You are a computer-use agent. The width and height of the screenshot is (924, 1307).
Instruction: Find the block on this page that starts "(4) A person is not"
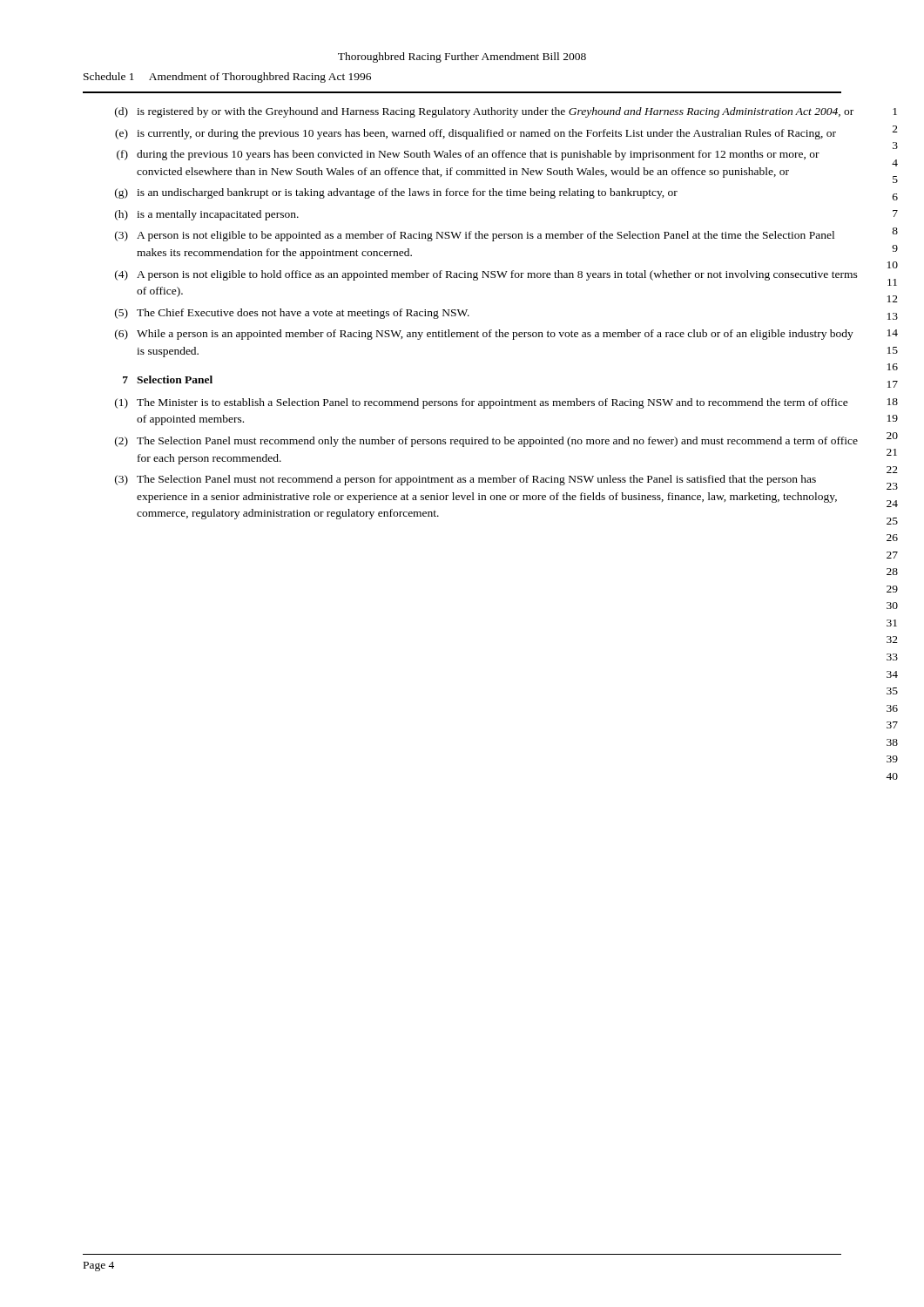[x=471, y=282]
